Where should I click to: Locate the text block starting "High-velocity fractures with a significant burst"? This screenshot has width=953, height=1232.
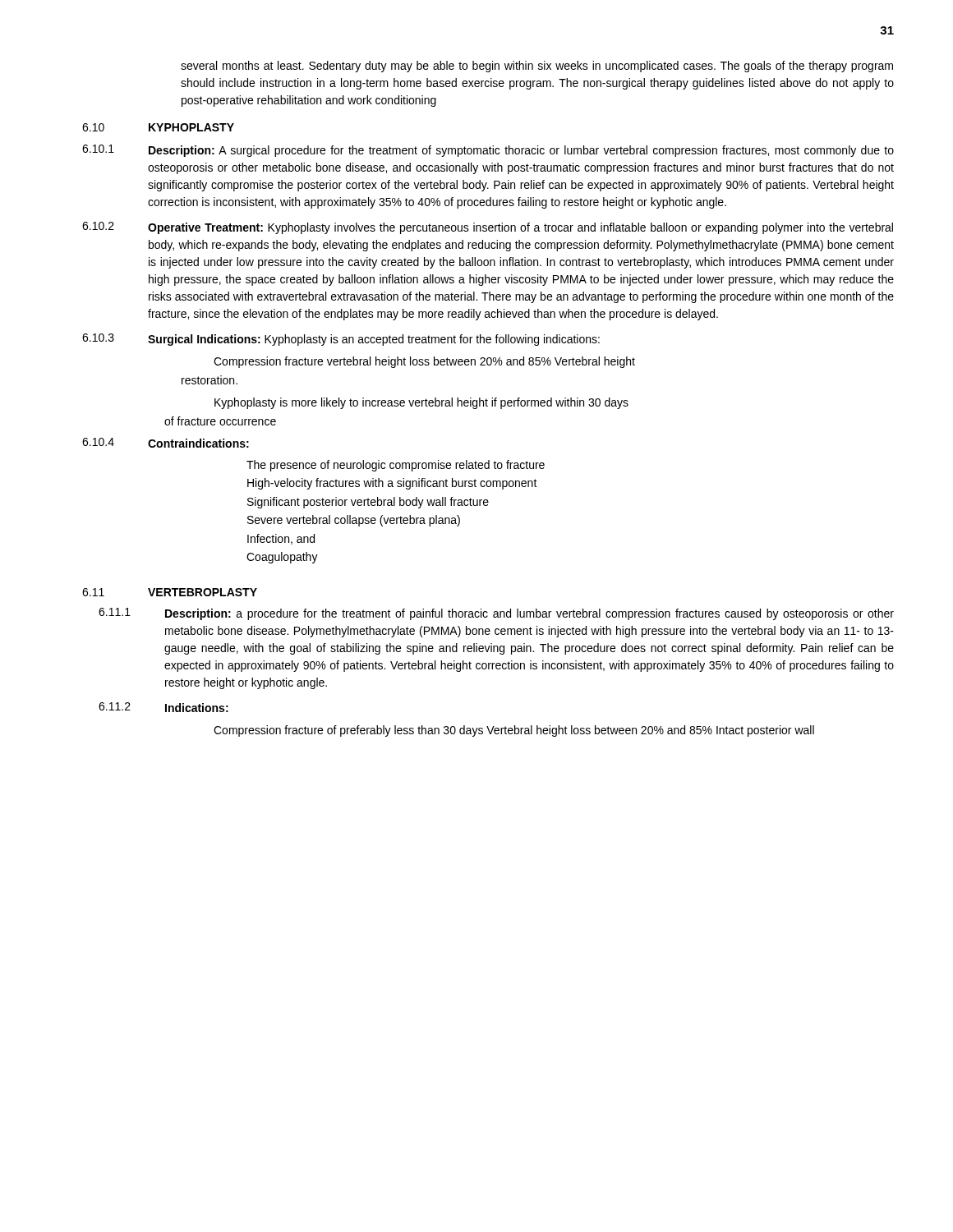[x=392, y=483]
